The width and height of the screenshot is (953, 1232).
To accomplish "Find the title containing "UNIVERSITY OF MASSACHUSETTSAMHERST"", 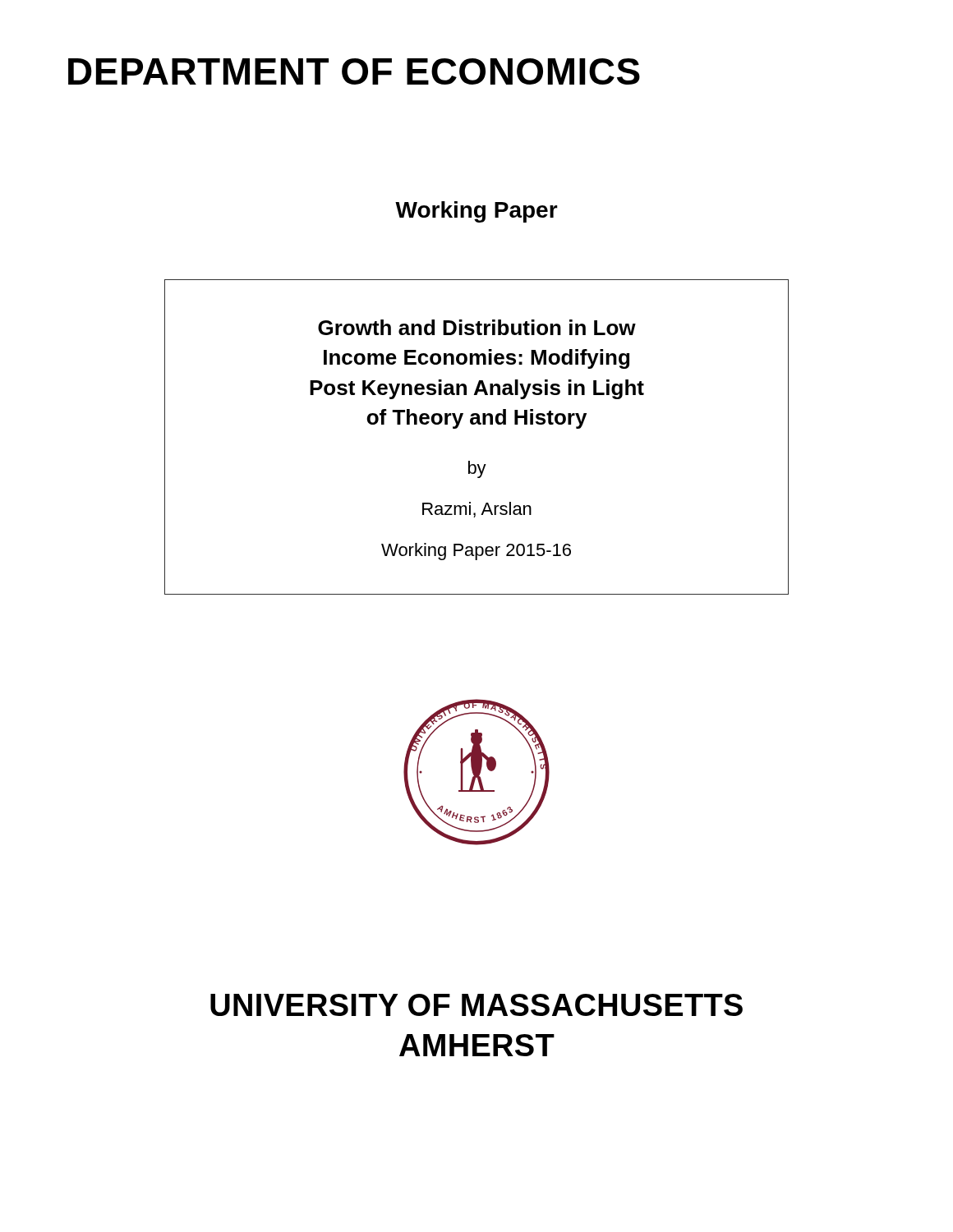I will [x=476, y=1026].
